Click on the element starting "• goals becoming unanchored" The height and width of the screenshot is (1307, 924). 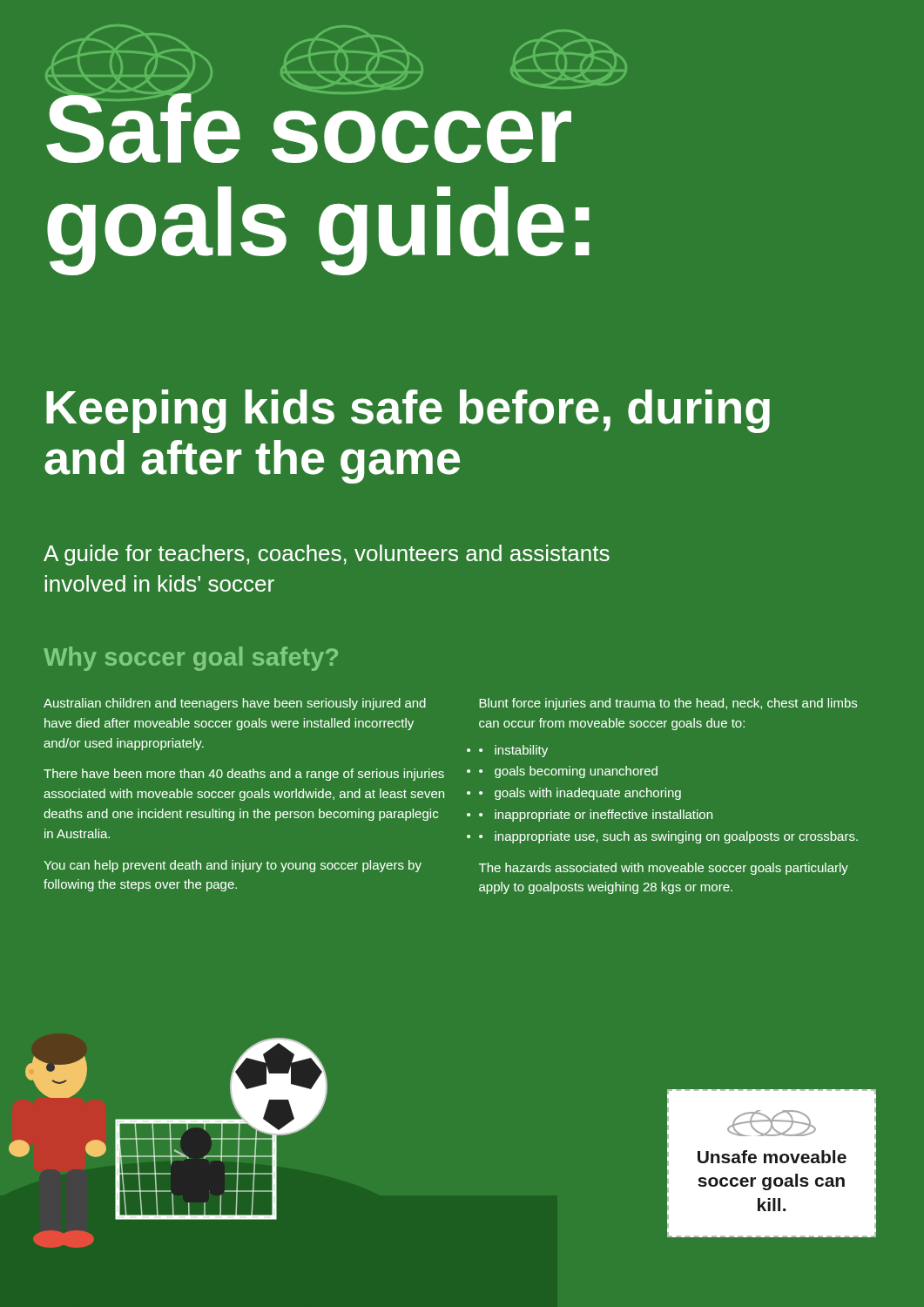point(568,772)
